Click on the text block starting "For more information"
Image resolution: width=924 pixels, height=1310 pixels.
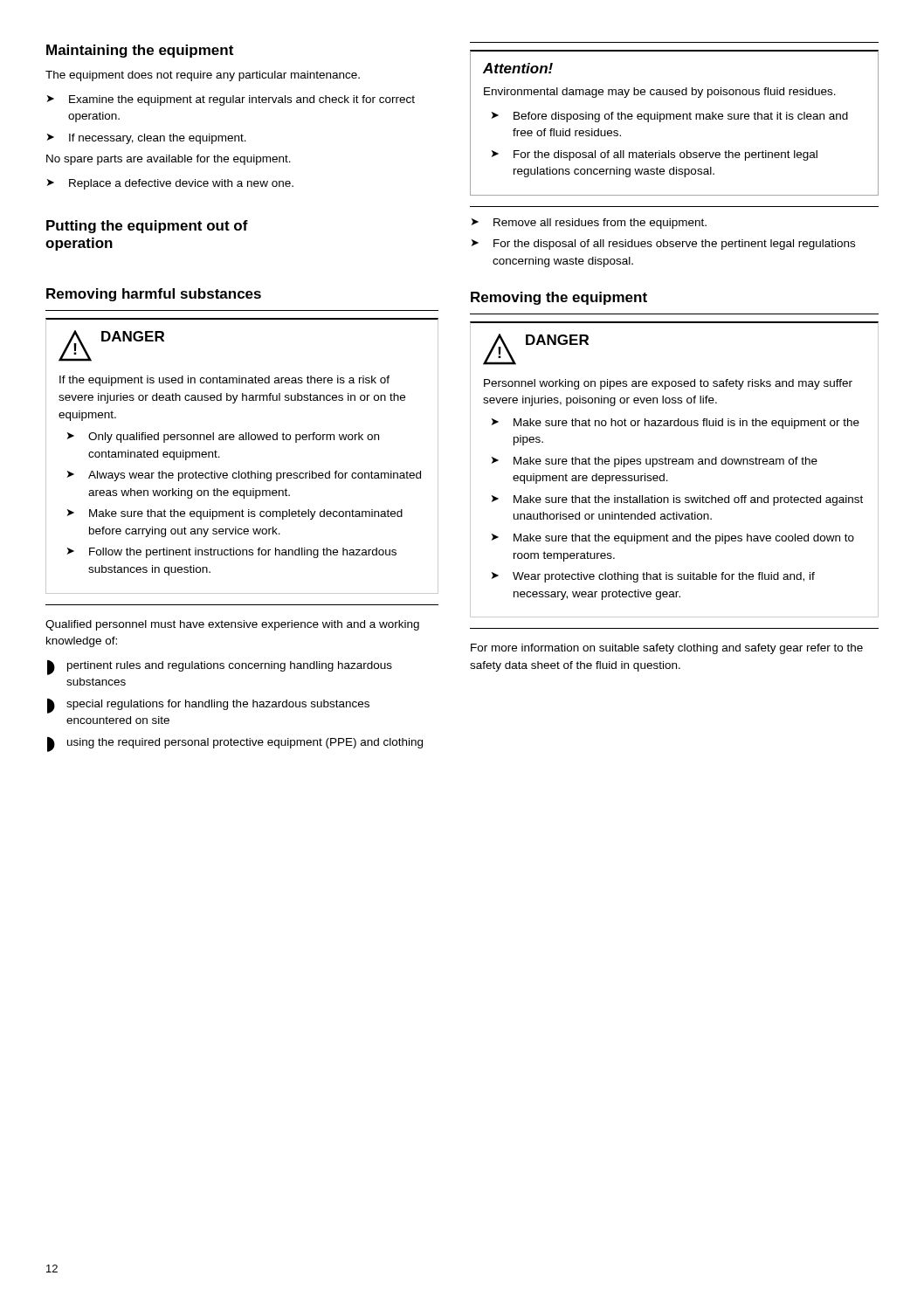point(674,657)
